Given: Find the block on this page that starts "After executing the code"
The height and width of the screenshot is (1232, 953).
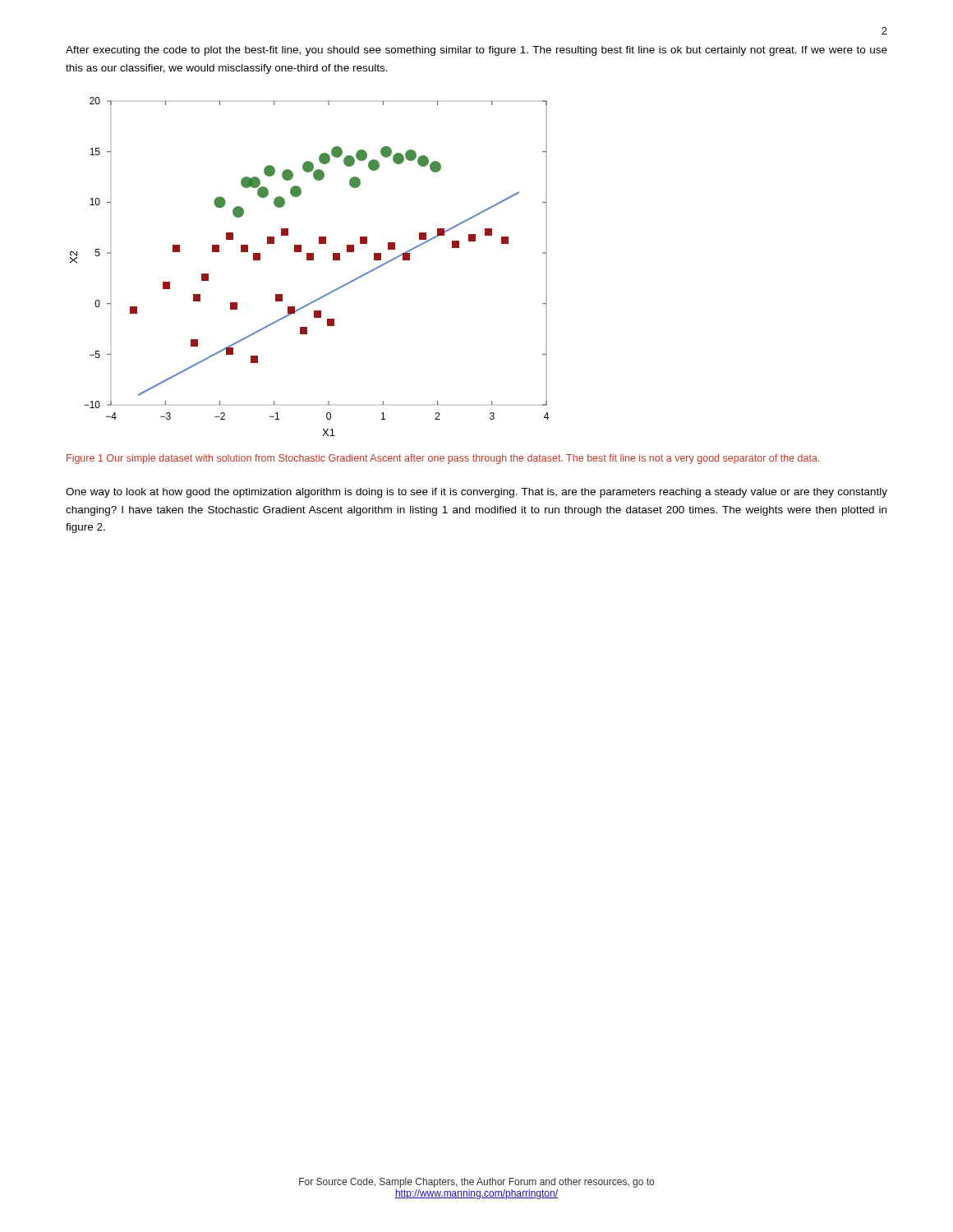Looking at the screenshot, I should (476, 59).
